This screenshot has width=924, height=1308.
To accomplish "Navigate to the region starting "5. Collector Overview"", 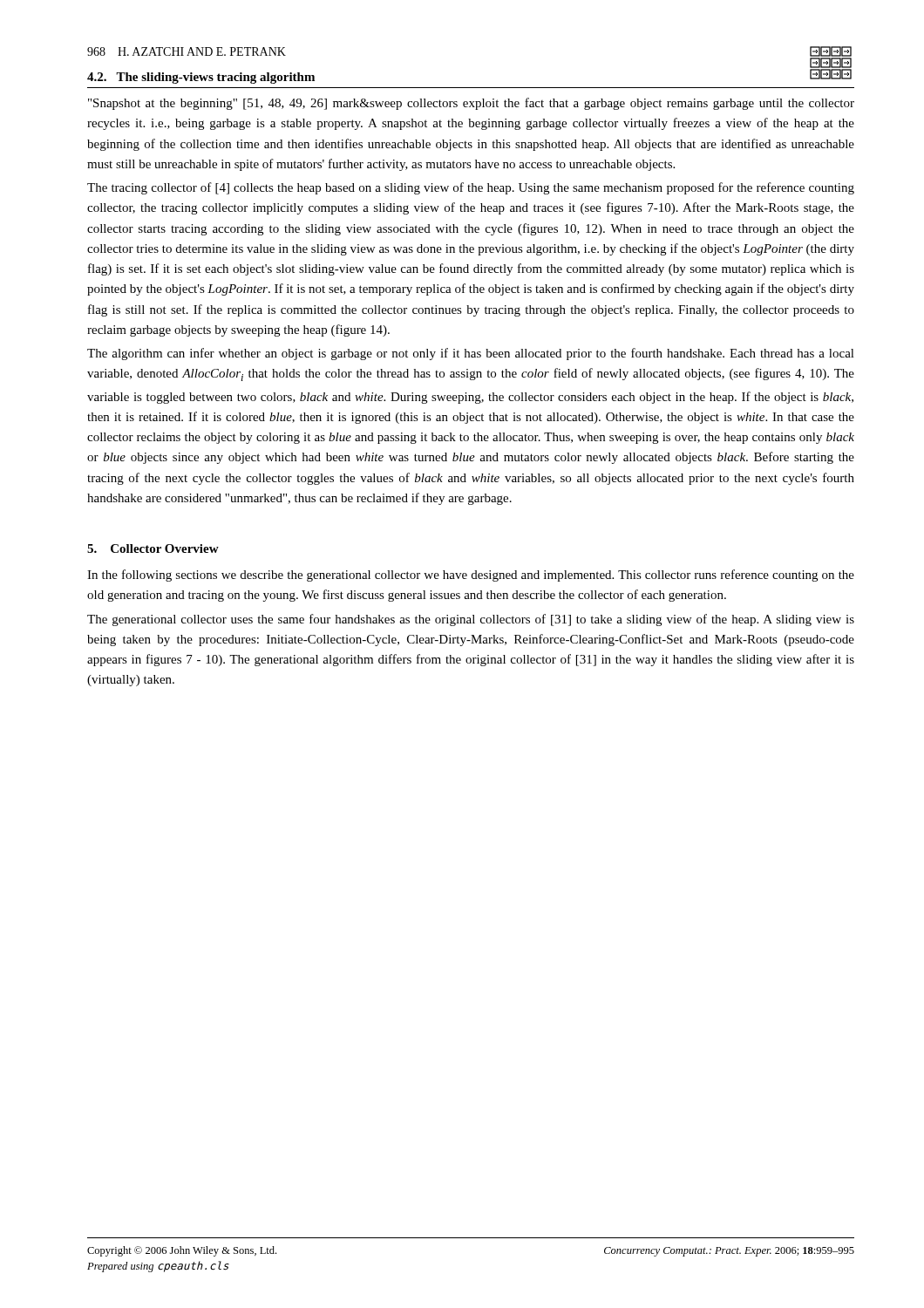I will click(x=153, y=549).
